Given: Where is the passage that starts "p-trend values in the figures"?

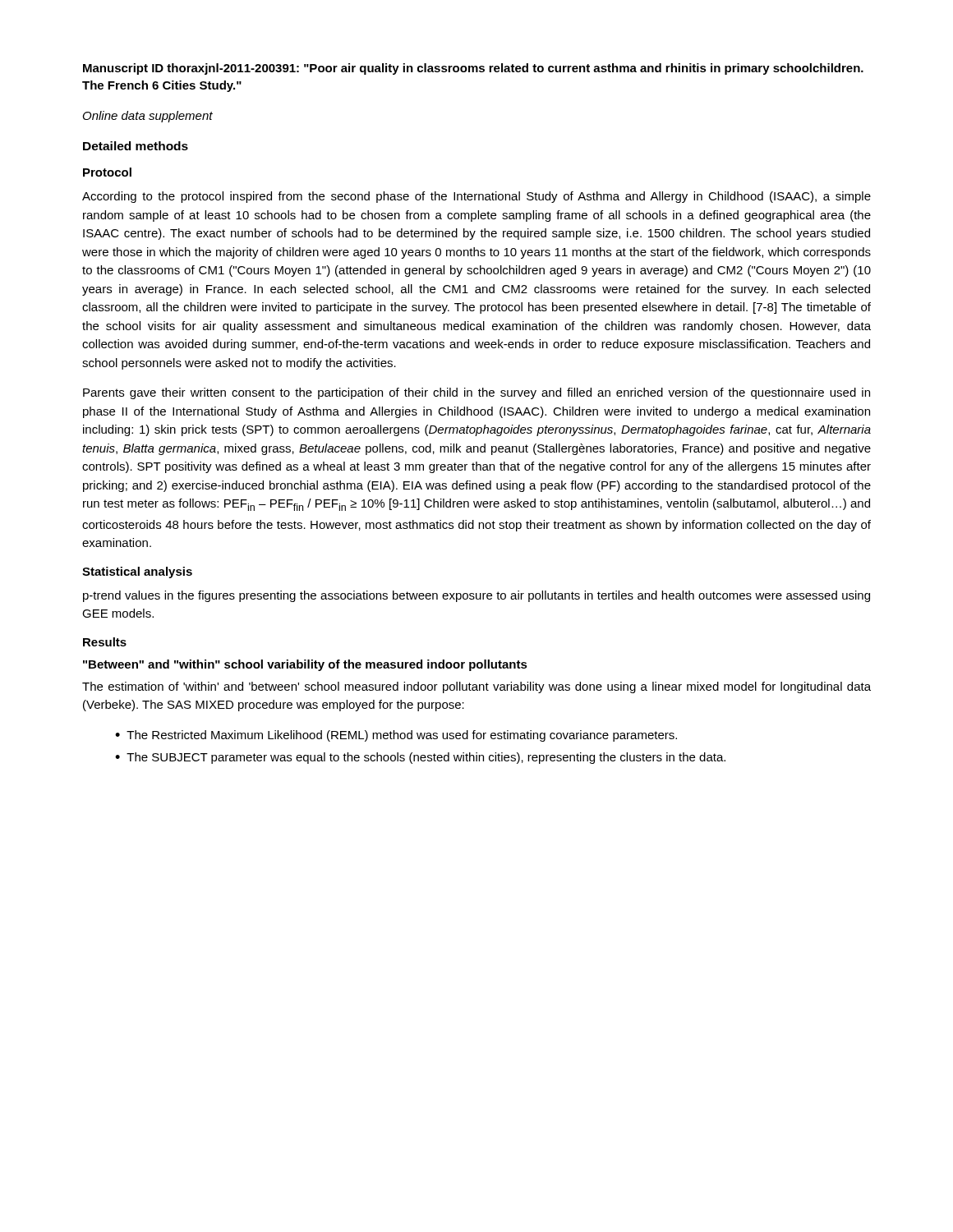Looking at the screenshot, I should tap(476, 604).
